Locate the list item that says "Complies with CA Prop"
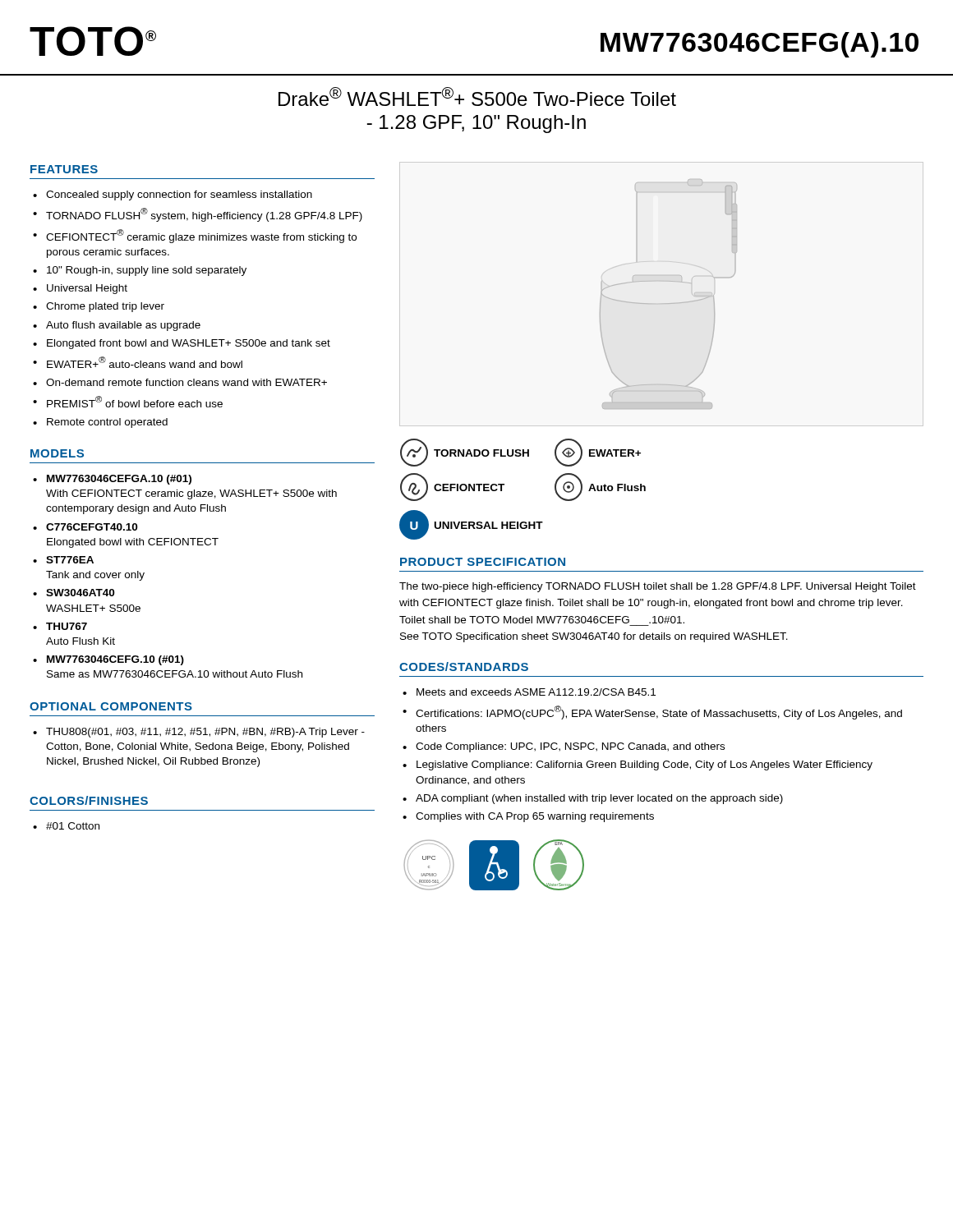Image resolution: width=953 pixels, height=1232 pixels. click(535, 816)
